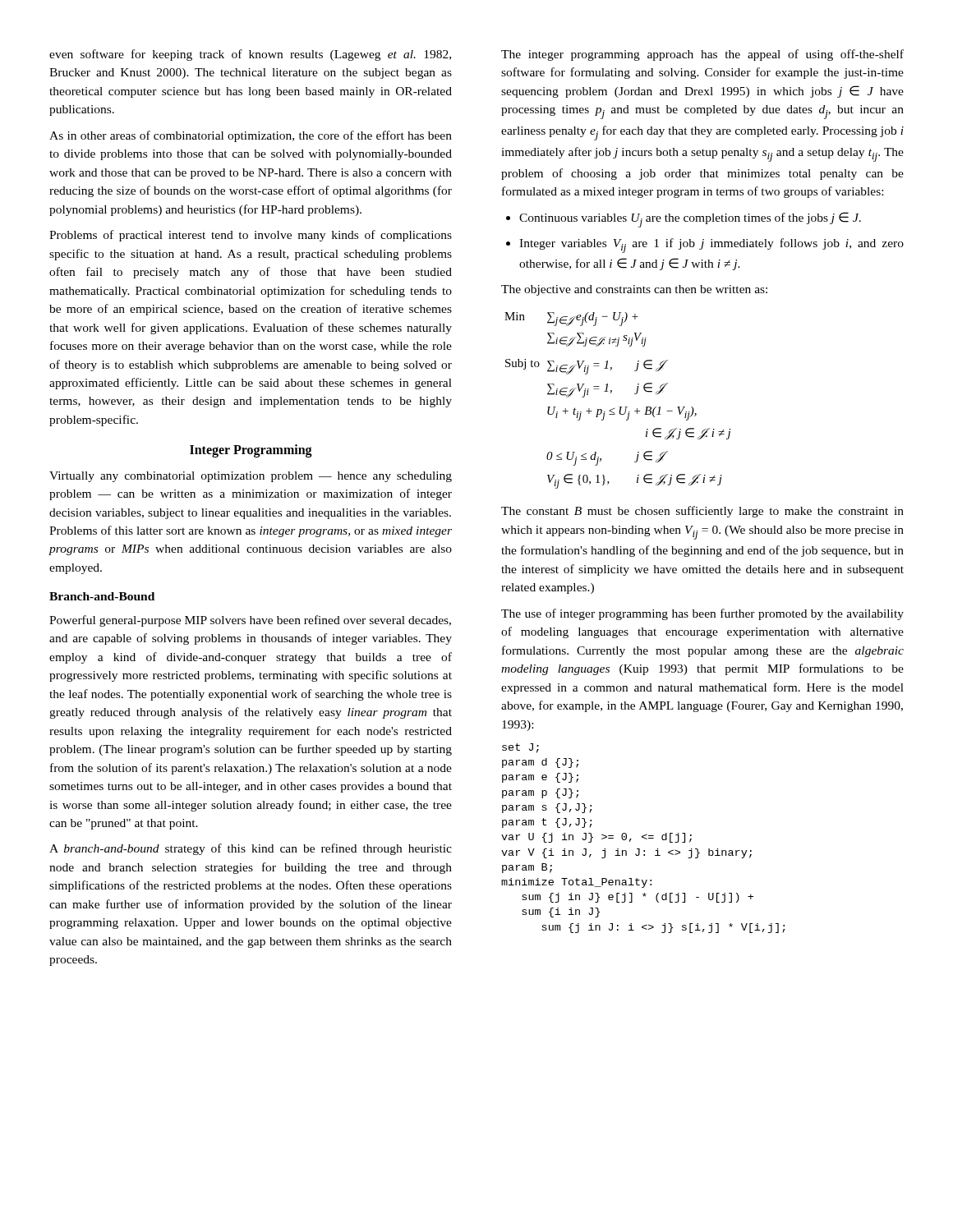Image resolution: width=953 pixels, height=1232 pixels.
Task: Point to the region starting "The integer programming approach"
Action: (702, 123)
